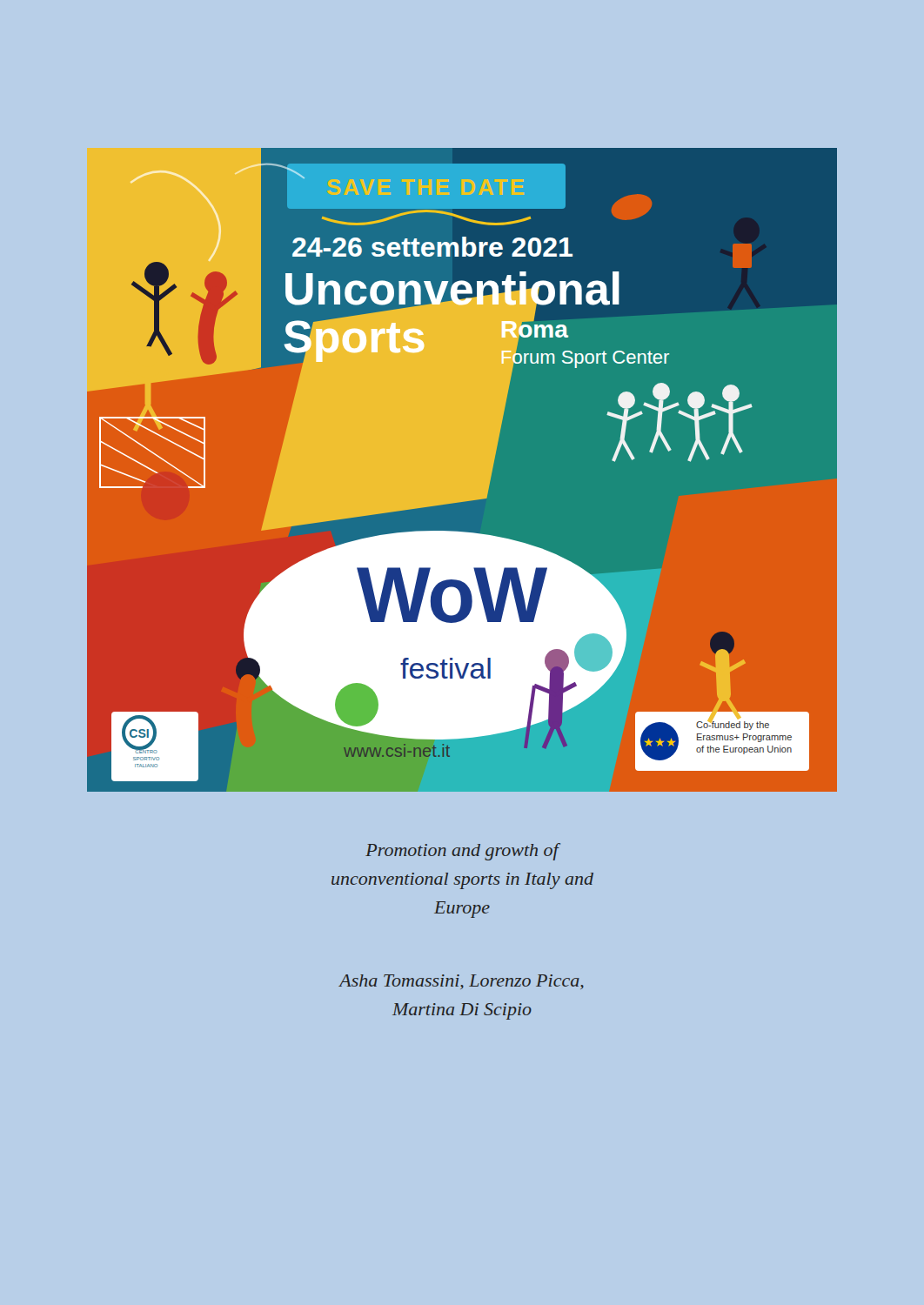Select the text block starting "Asha Tomassini, Lorenzo Picca,"
The image size is (924, 1305).
pos(462,994)
